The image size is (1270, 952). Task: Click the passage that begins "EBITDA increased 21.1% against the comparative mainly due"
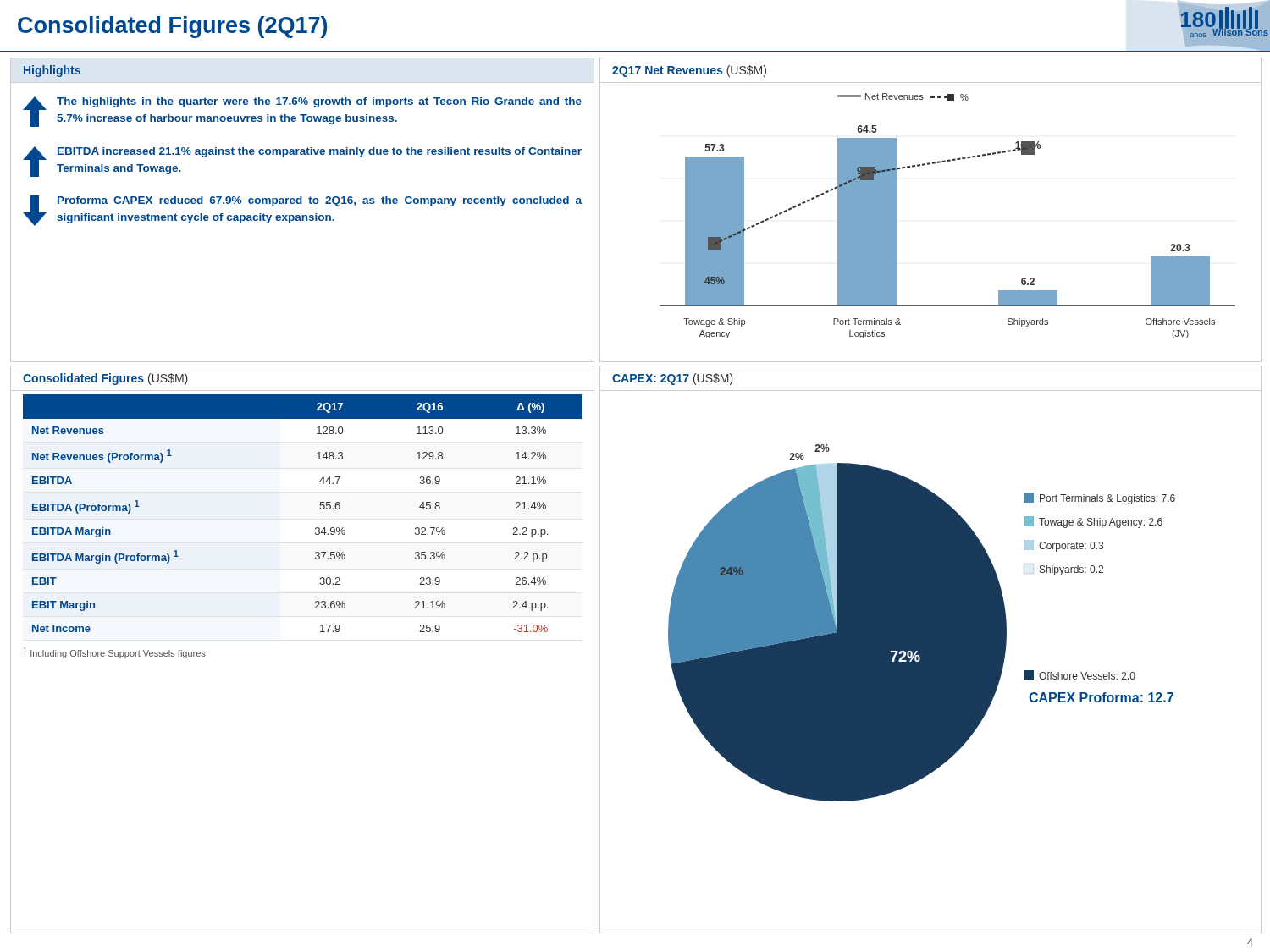(302, 160)
